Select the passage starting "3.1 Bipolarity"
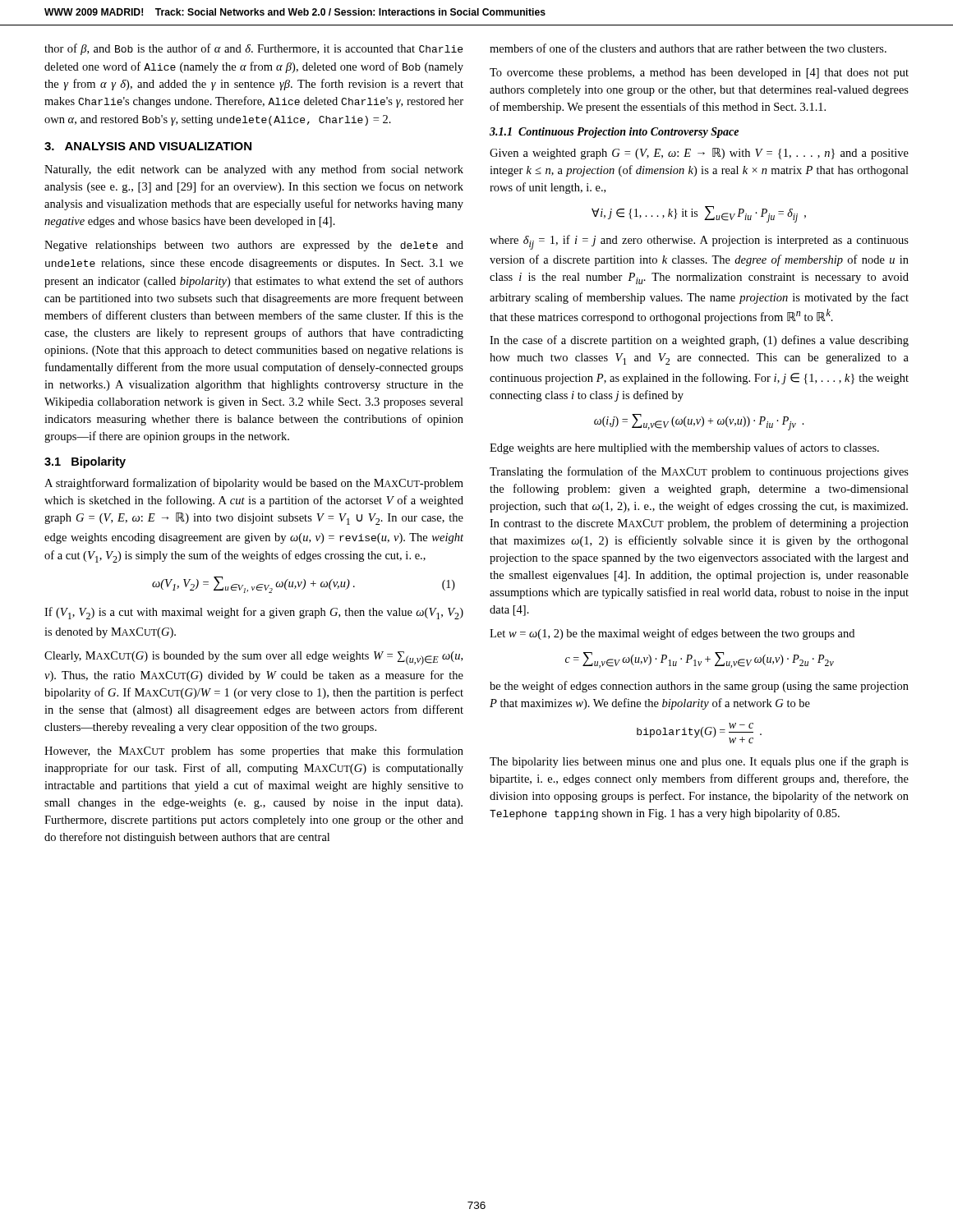The height and width of the screenshot is (1232, 953). pos(85,461)
